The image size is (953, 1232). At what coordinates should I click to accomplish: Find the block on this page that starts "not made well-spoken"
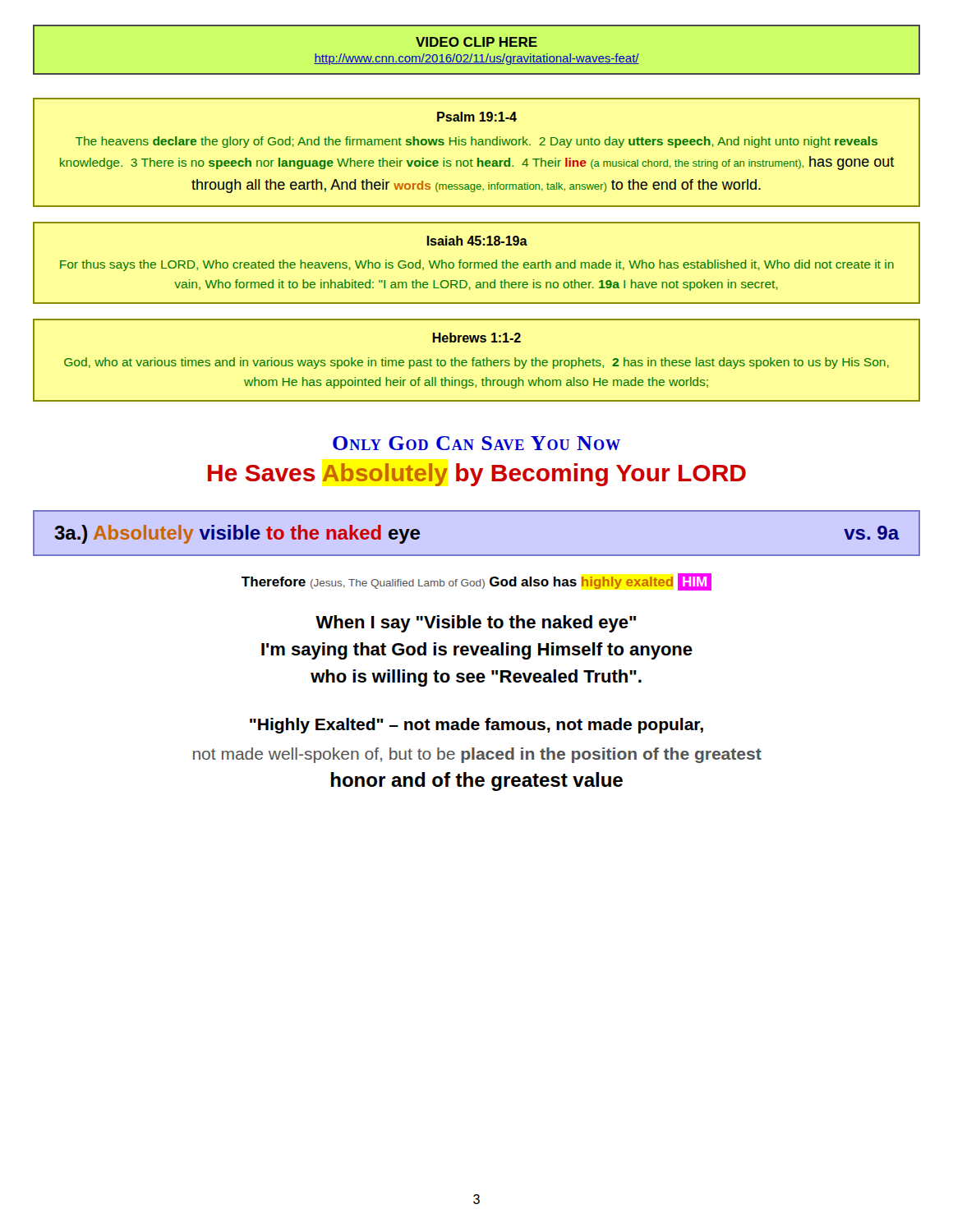tap(476, 754)
